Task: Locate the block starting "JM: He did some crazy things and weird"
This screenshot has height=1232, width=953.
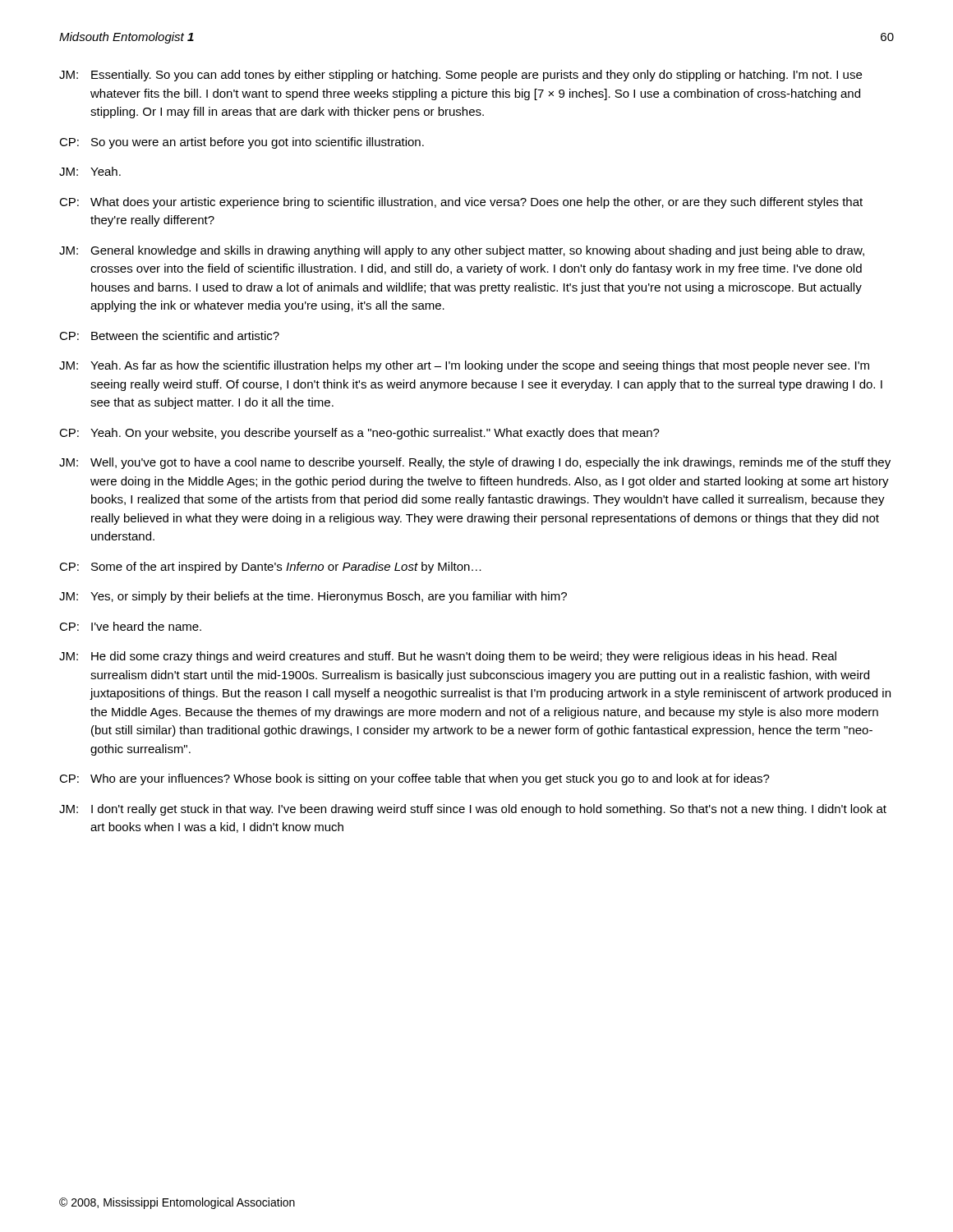Action: [x=476, y=703]
